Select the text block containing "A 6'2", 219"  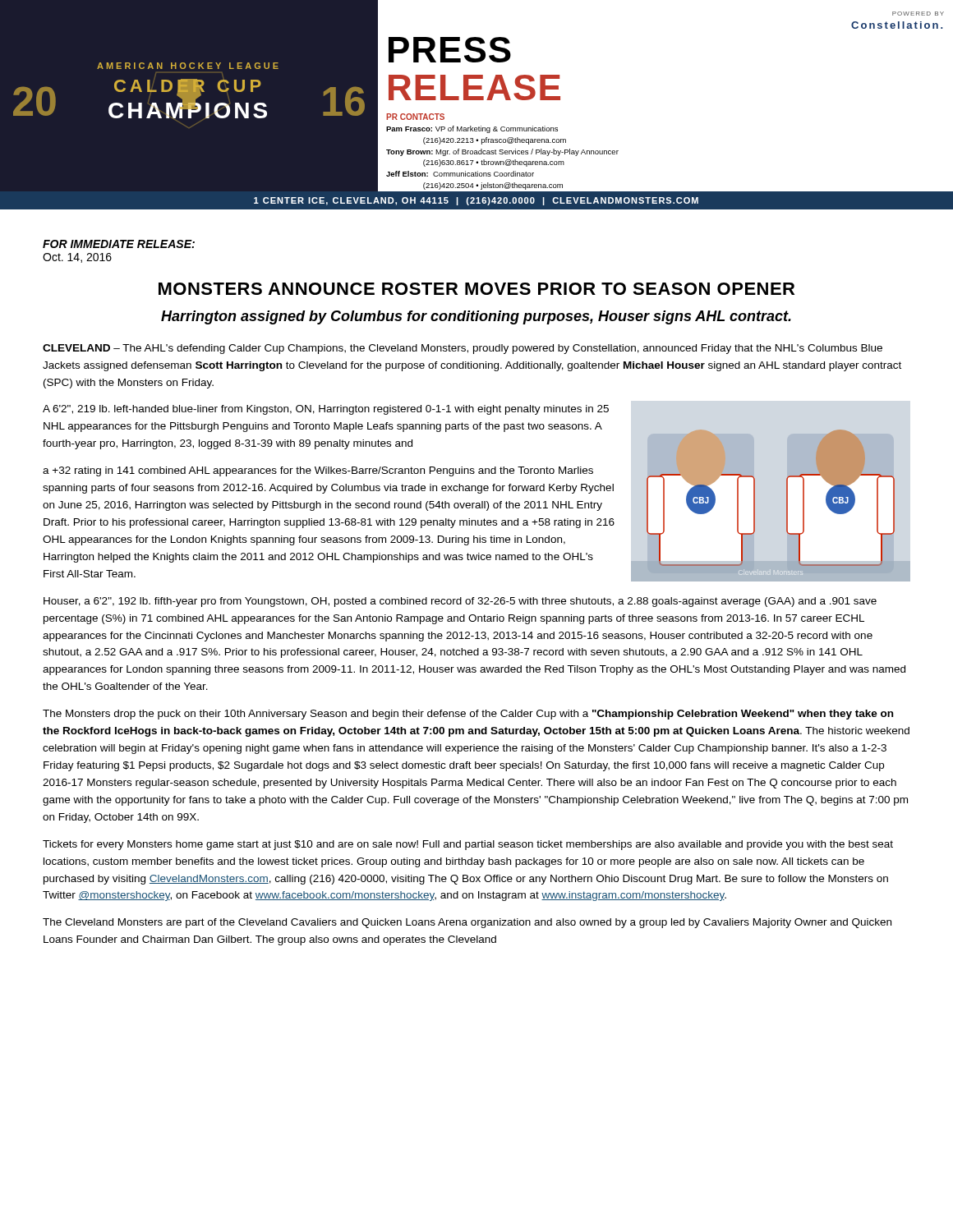click(326, 426)
